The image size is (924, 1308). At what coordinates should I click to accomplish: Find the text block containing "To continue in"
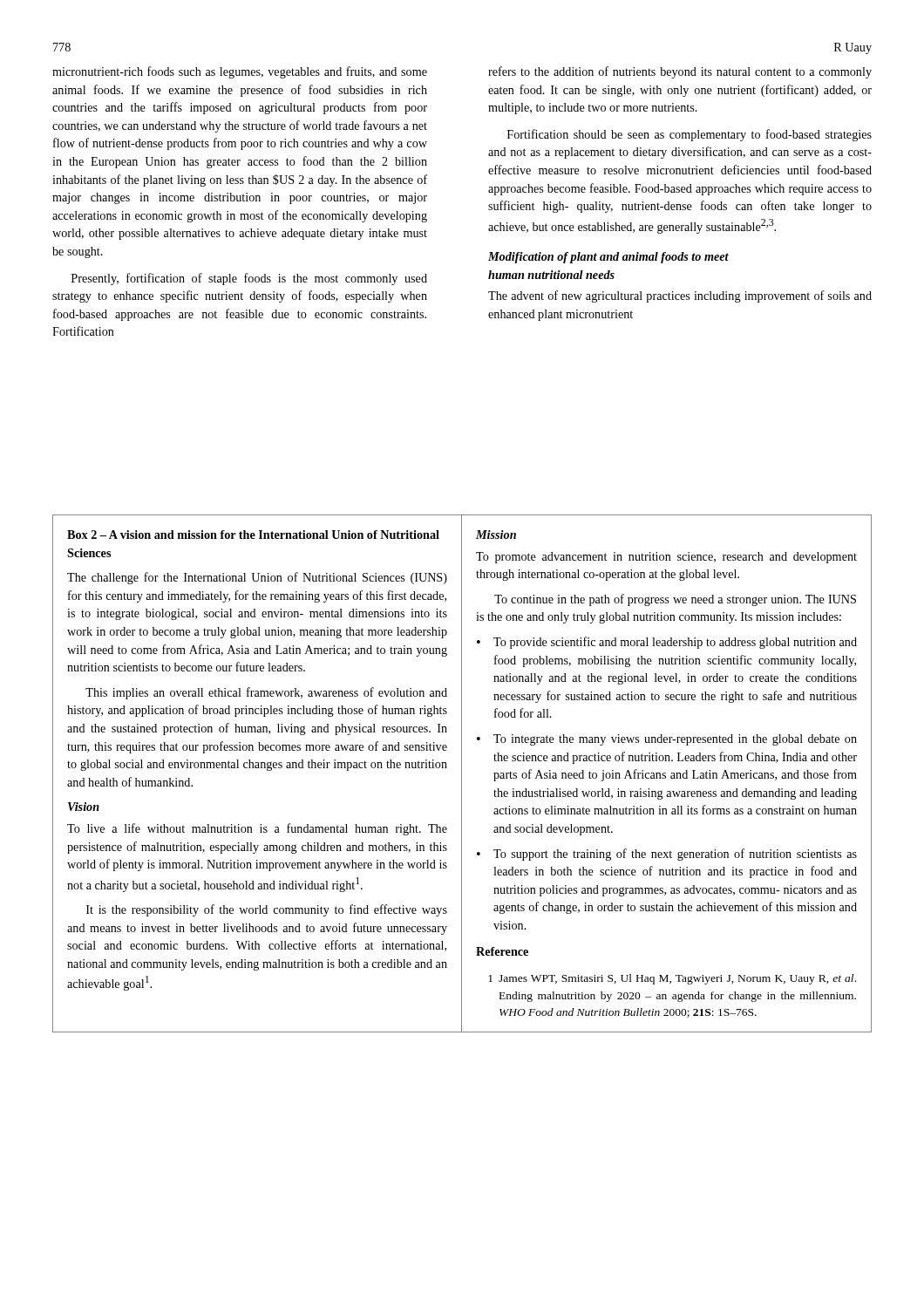click(666, 608)
